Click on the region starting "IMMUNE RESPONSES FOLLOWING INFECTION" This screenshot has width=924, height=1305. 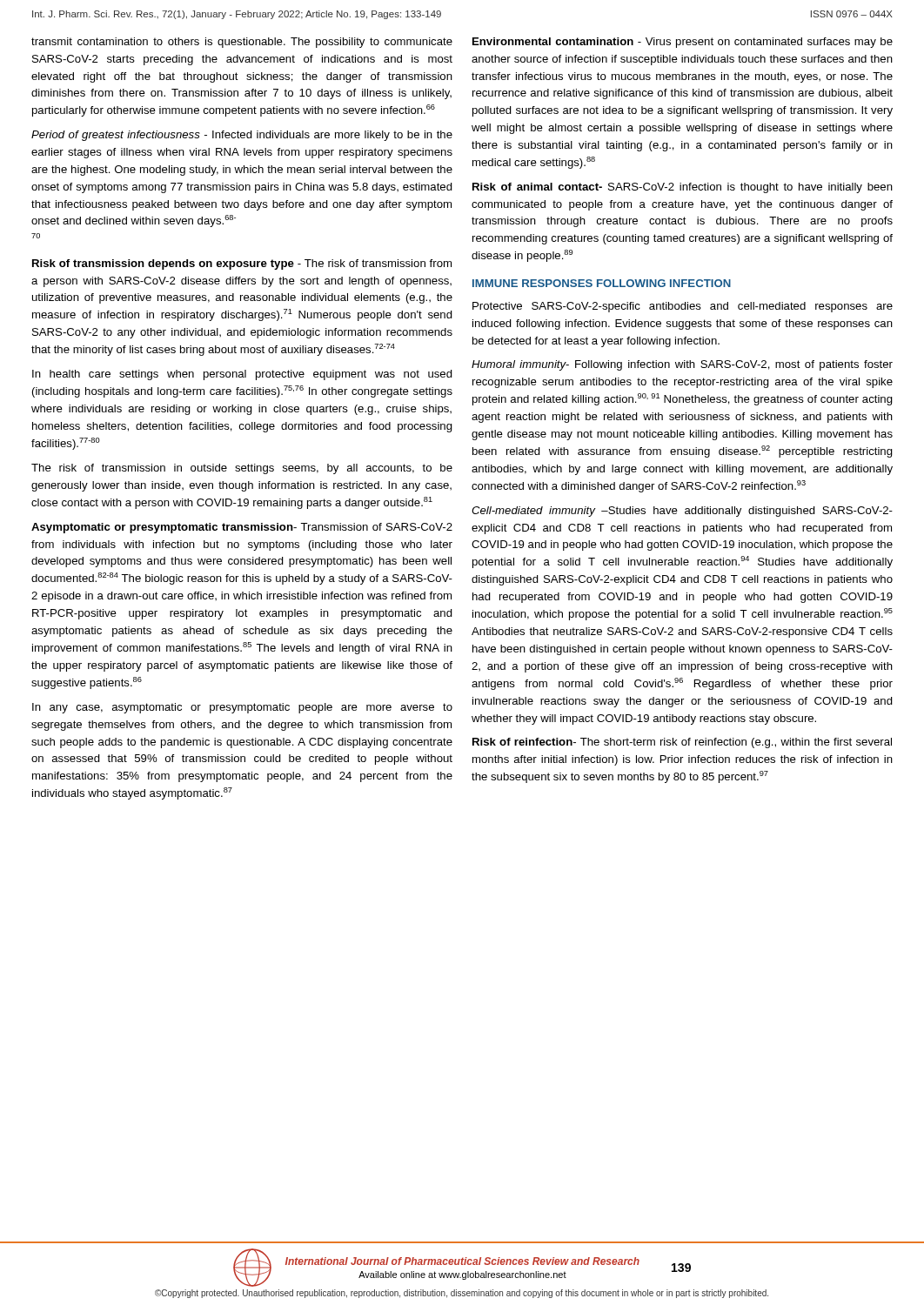coord(601,283)
